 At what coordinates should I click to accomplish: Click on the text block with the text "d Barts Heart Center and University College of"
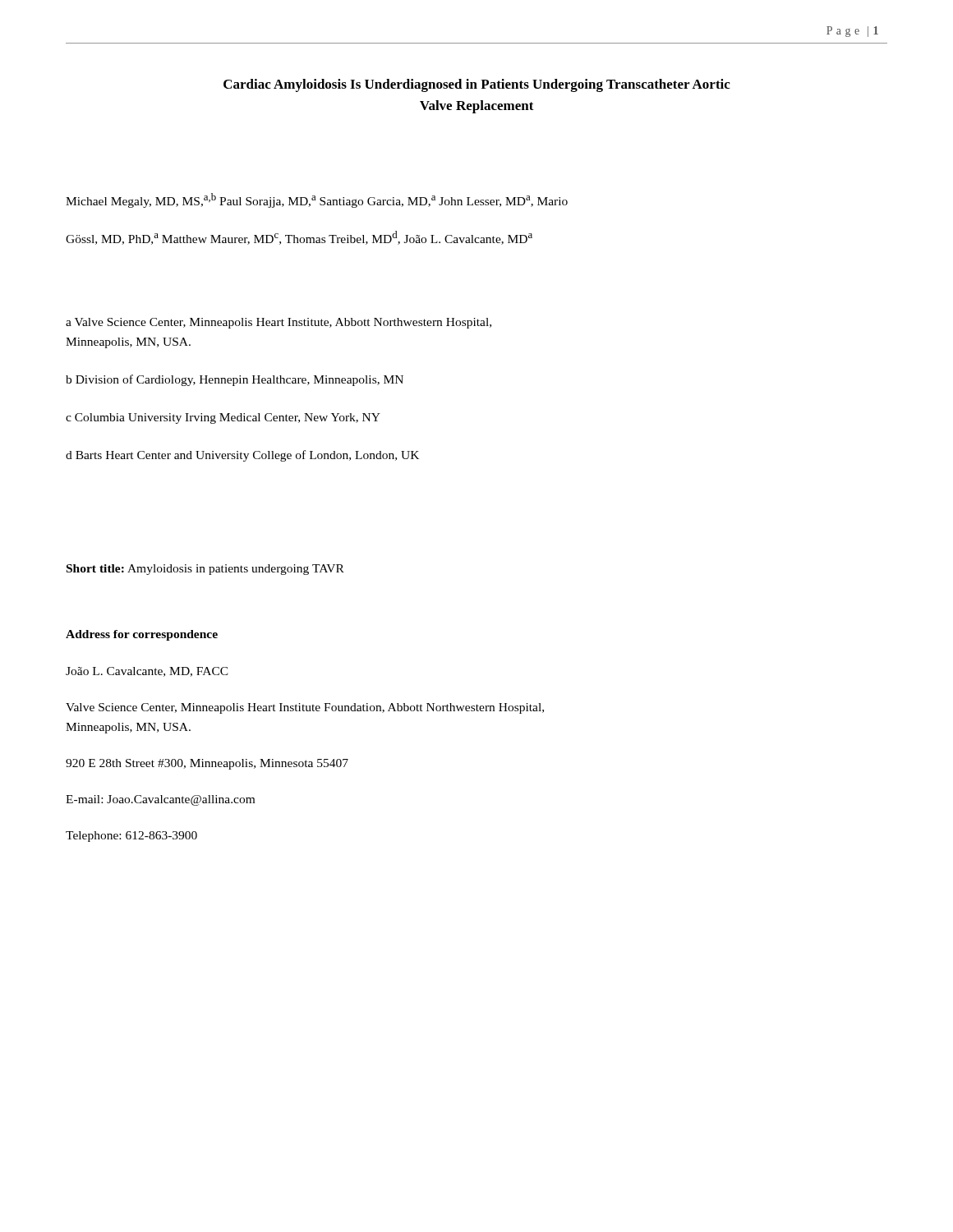pyautogui.click(x=242, y=456)
